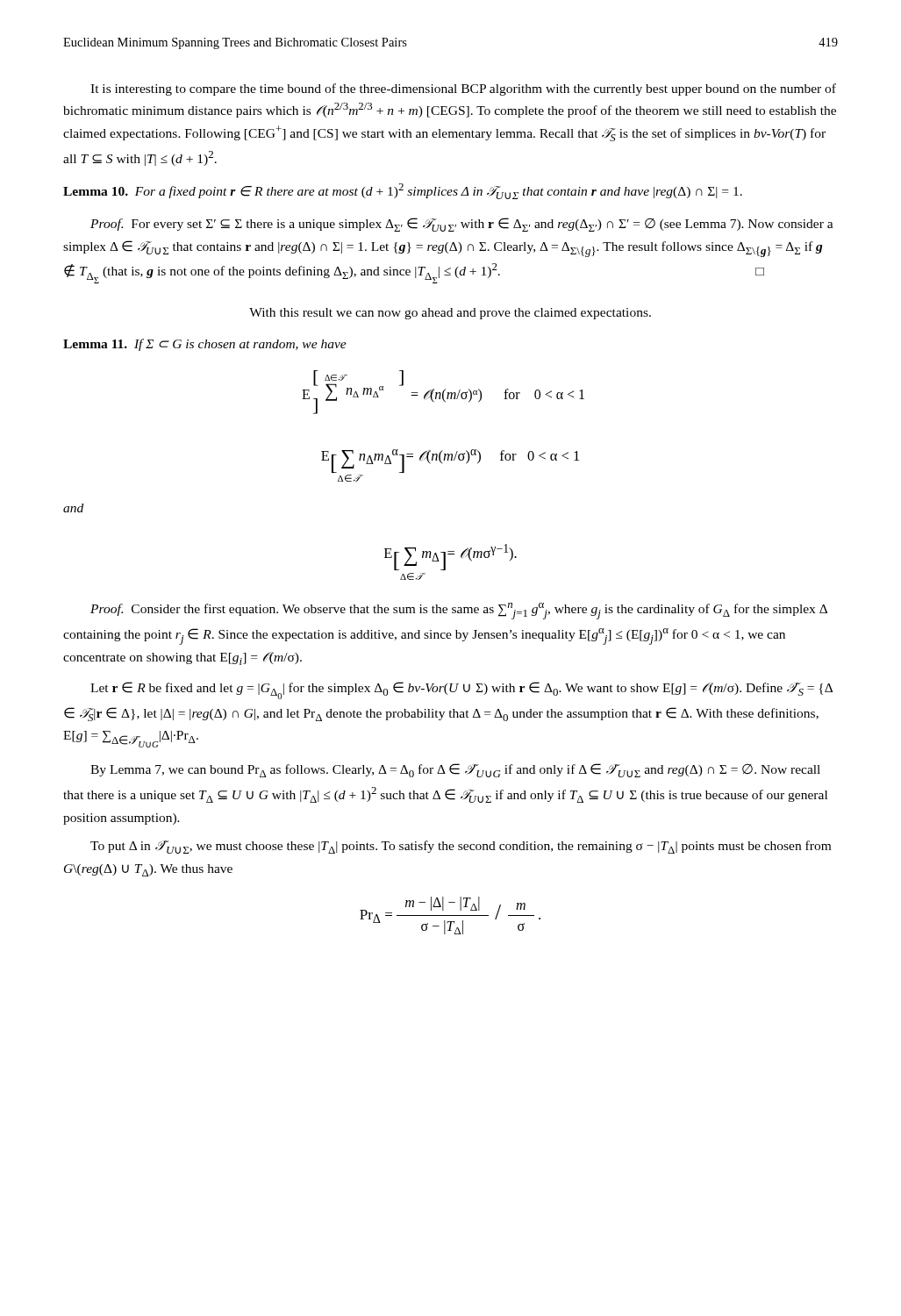Locate the block of text that opens with "Lemma 10. For a fixed"
The image size is (901, 1316).
click(450, 191)
